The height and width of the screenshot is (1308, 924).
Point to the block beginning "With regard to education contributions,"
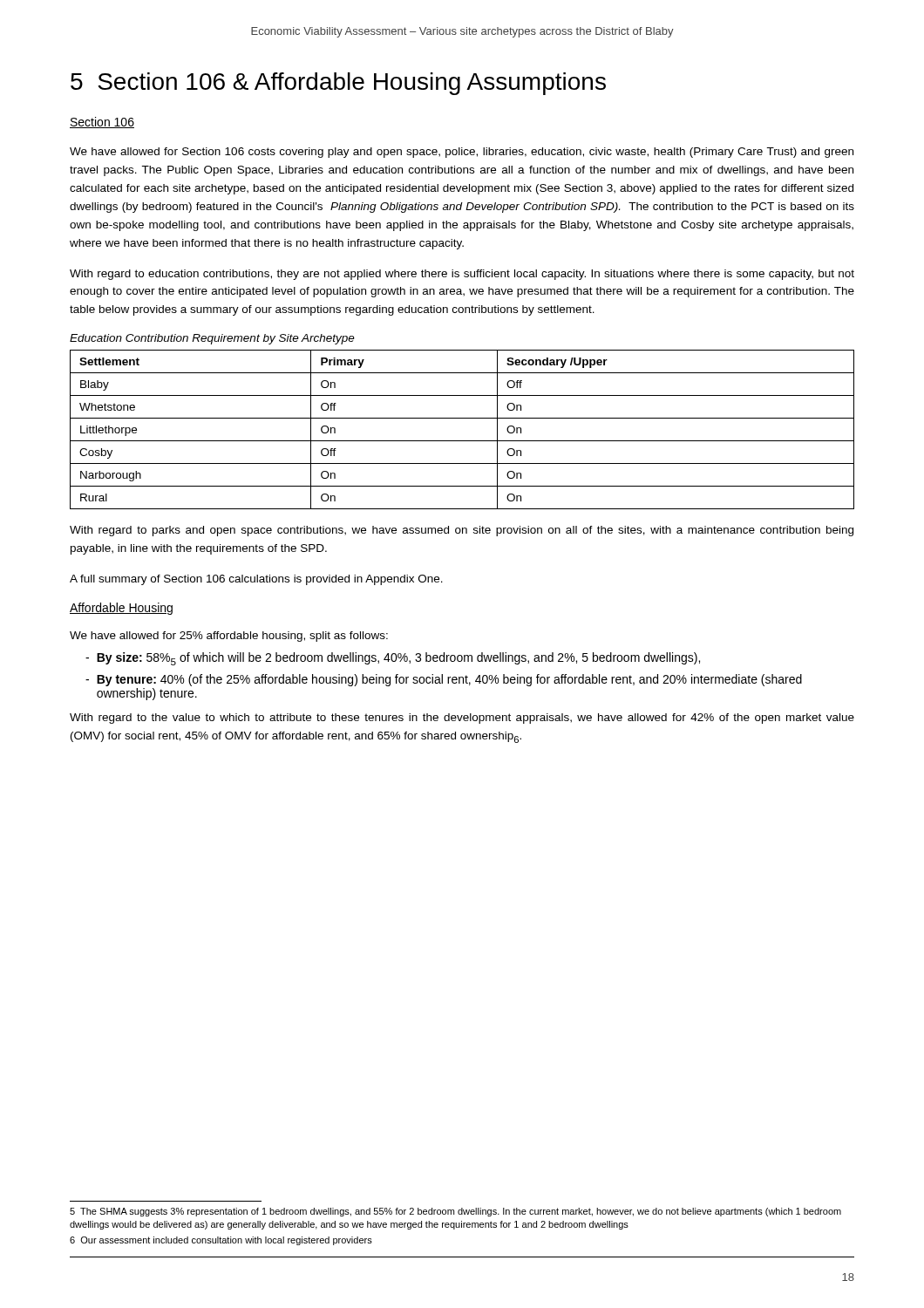(x=462, y=291)
